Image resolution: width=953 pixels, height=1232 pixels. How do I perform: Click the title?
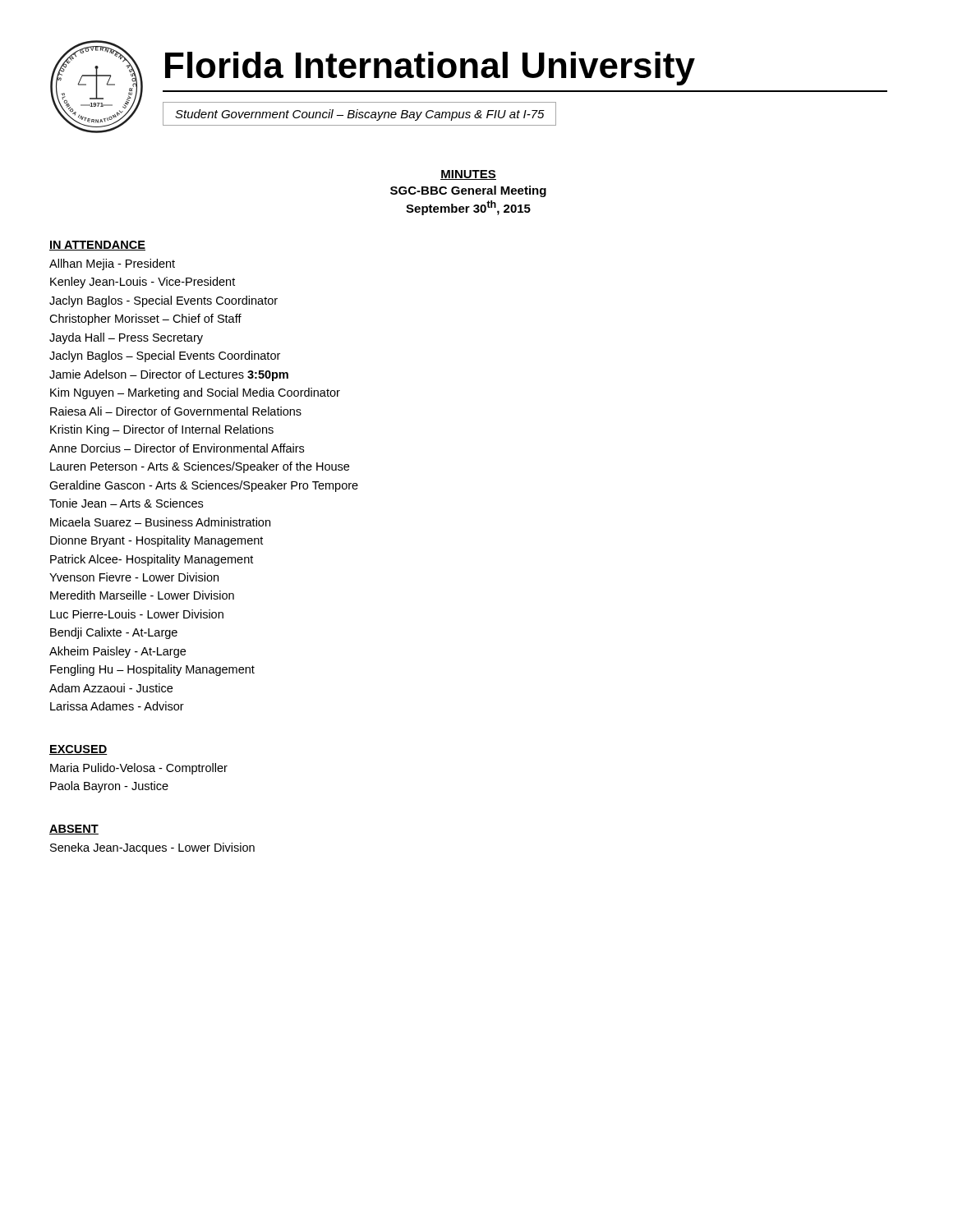pos(525,69)
